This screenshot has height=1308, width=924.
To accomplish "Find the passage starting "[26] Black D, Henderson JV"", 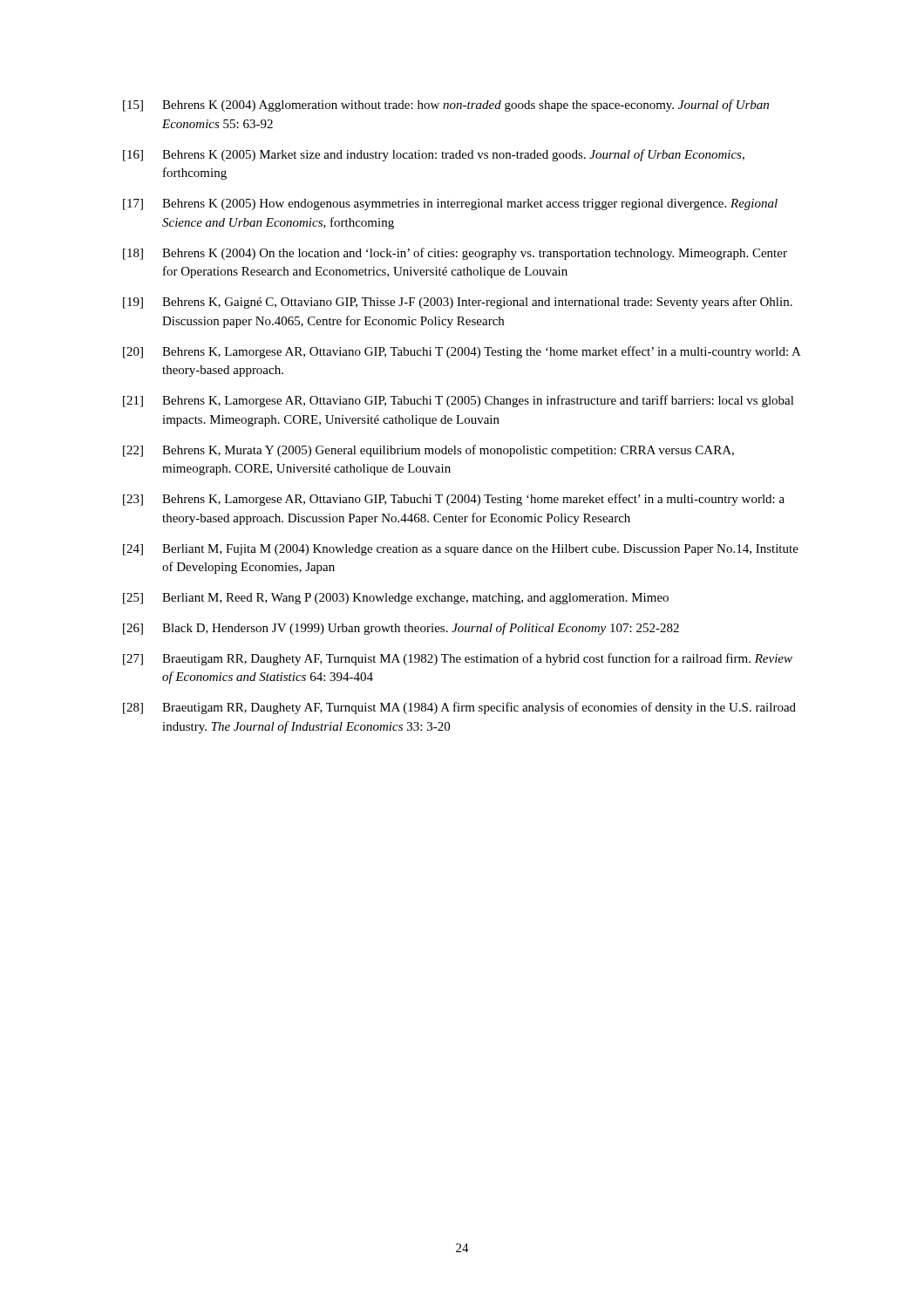I will pyautogui.click(x=462, y=628).
